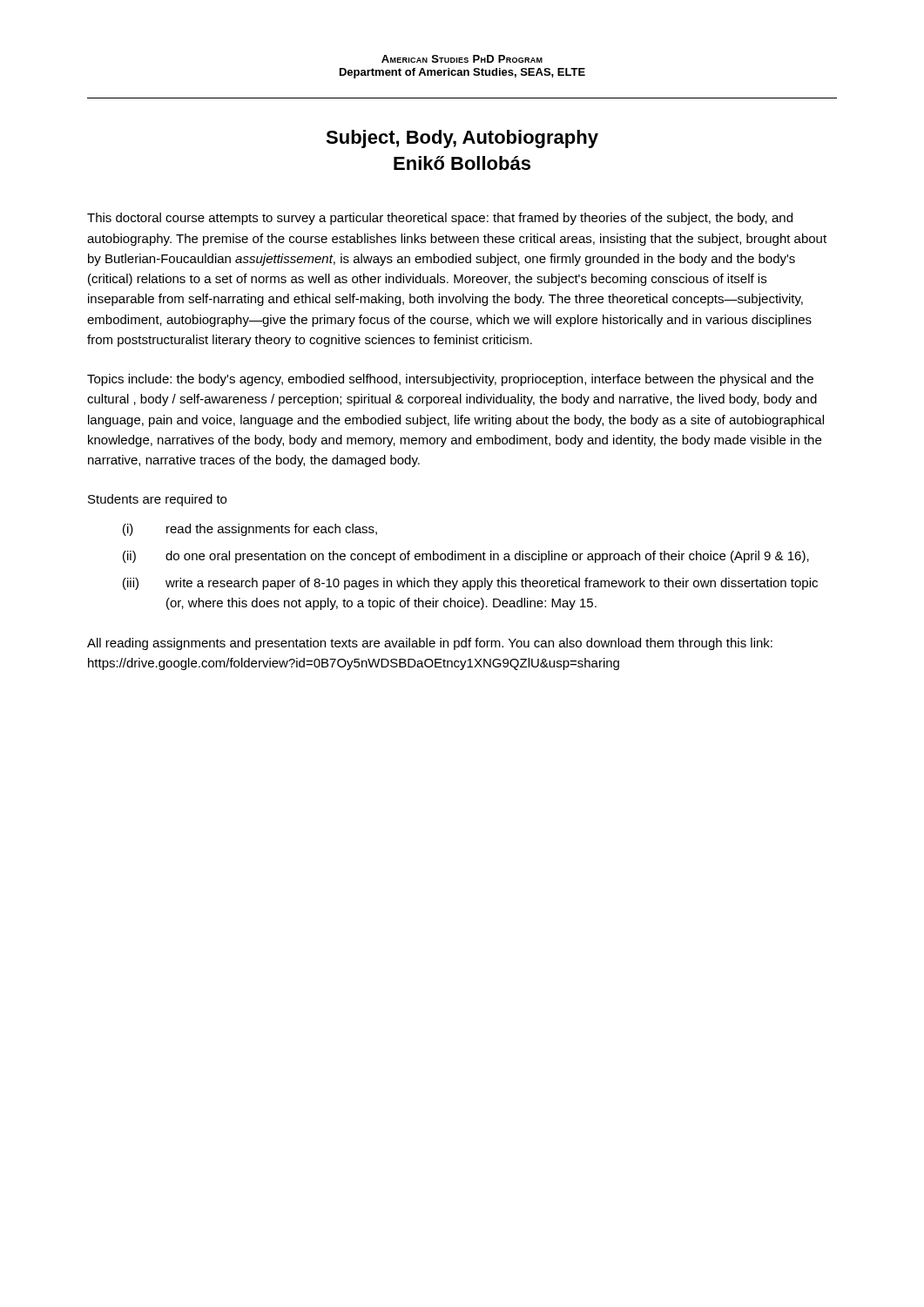Screen dimensions: 1307x924
Task: Where is the passage that starts "Students are required"?
Action: coord(157,499)
